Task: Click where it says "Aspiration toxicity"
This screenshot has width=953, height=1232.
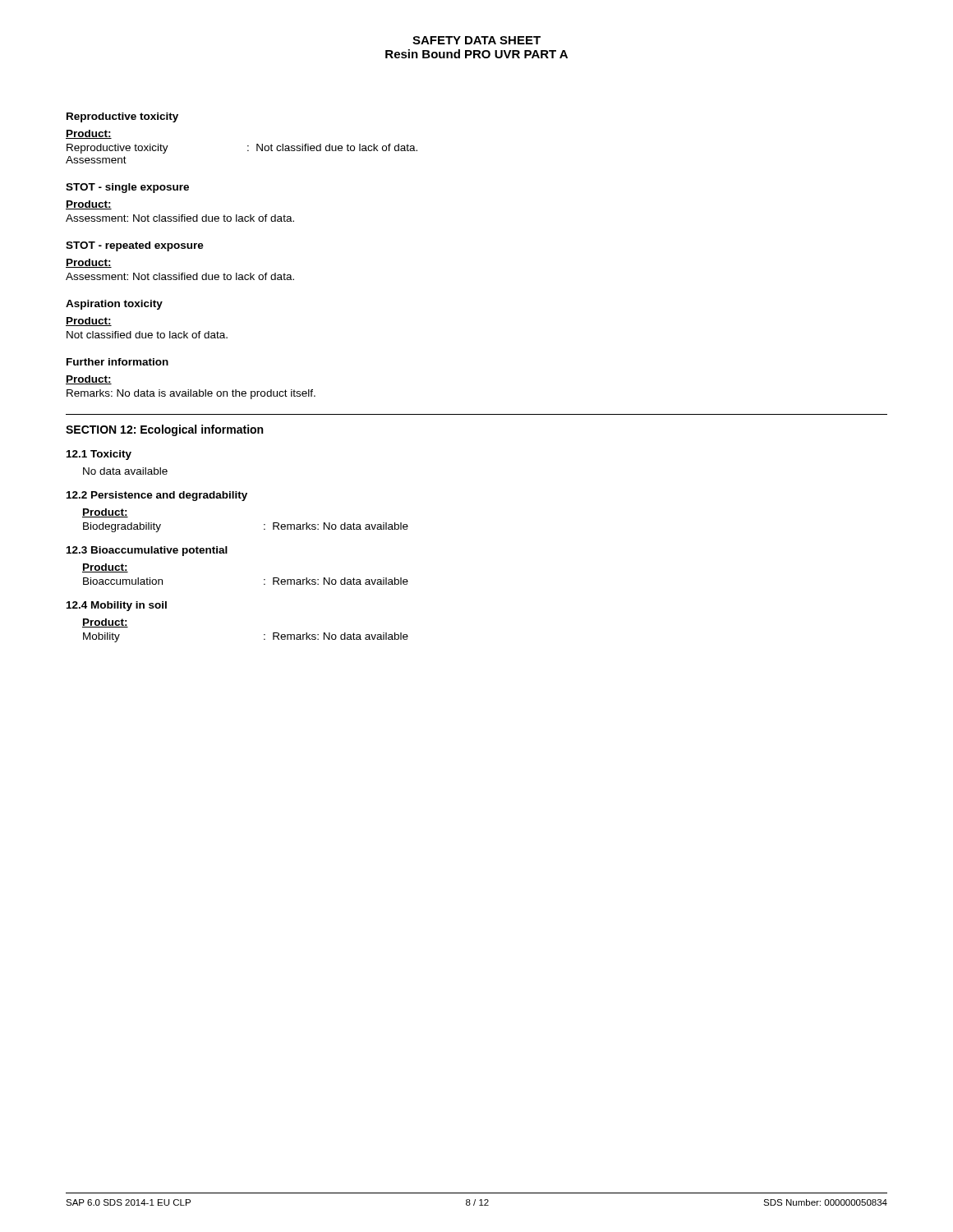Action: [x=114, y=303]
